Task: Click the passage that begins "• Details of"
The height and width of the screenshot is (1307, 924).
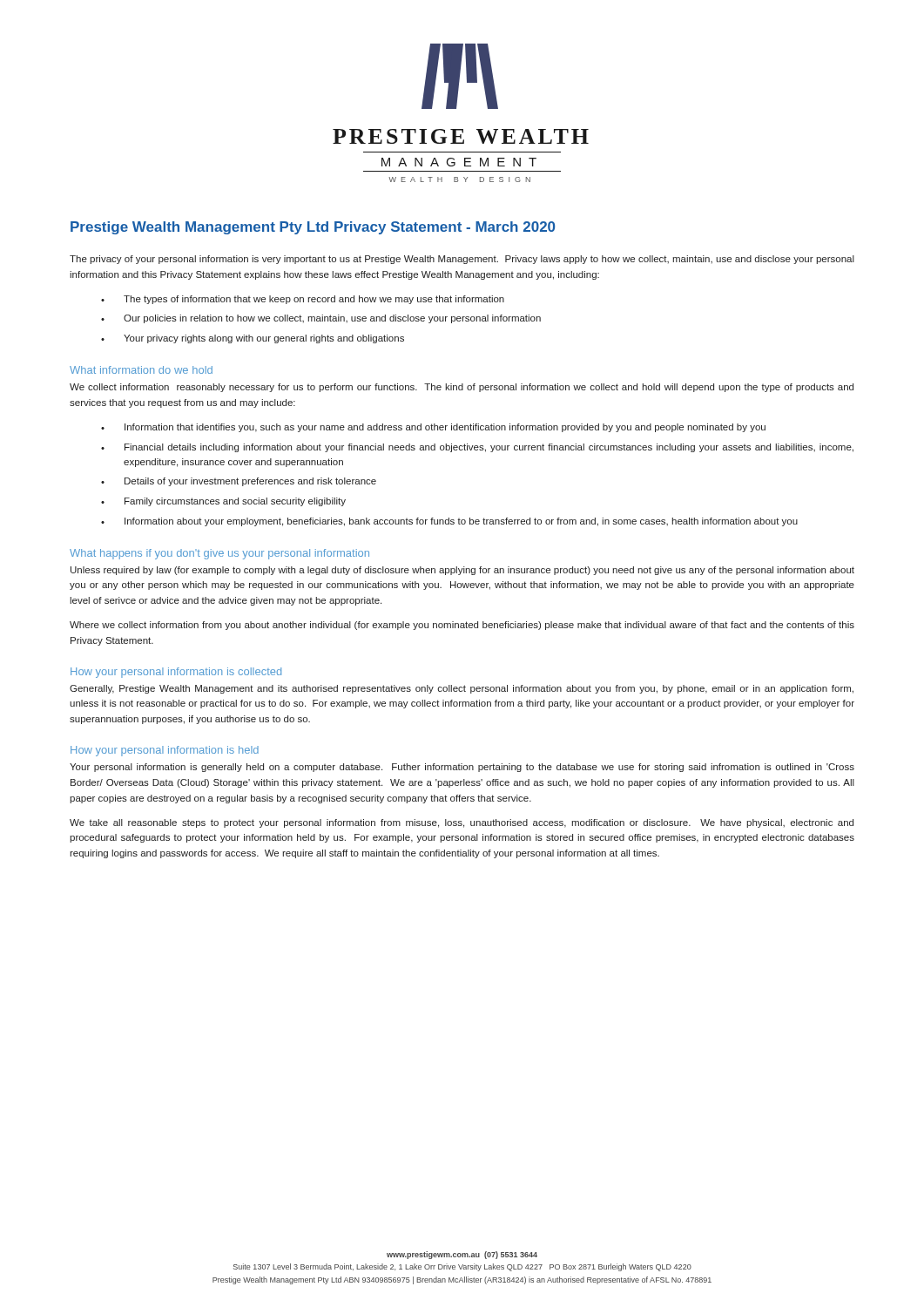Action: [x=239, y=482]
